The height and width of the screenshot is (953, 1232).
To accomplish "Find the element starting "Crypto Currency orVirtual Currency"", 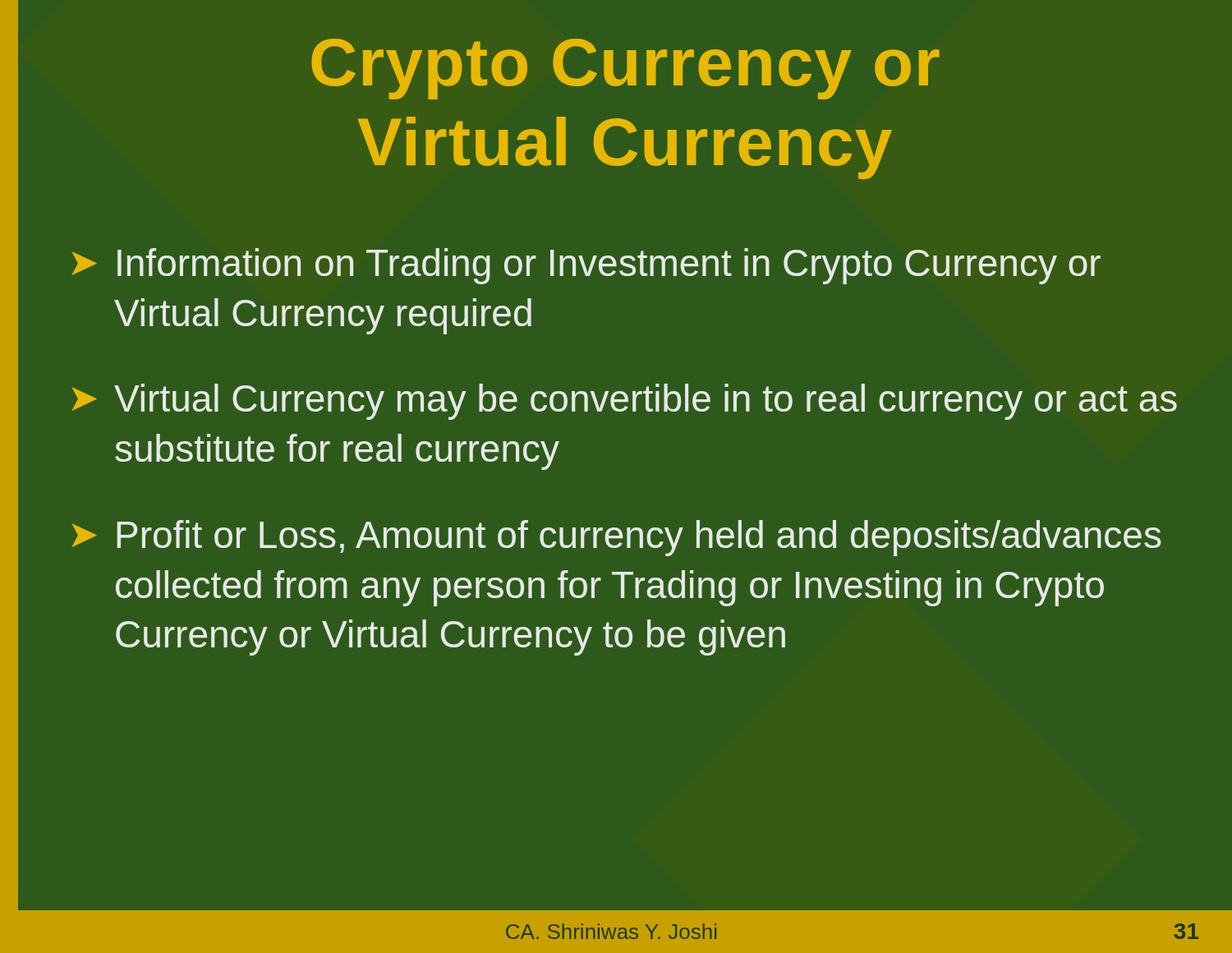I will (x=625, y=102).
